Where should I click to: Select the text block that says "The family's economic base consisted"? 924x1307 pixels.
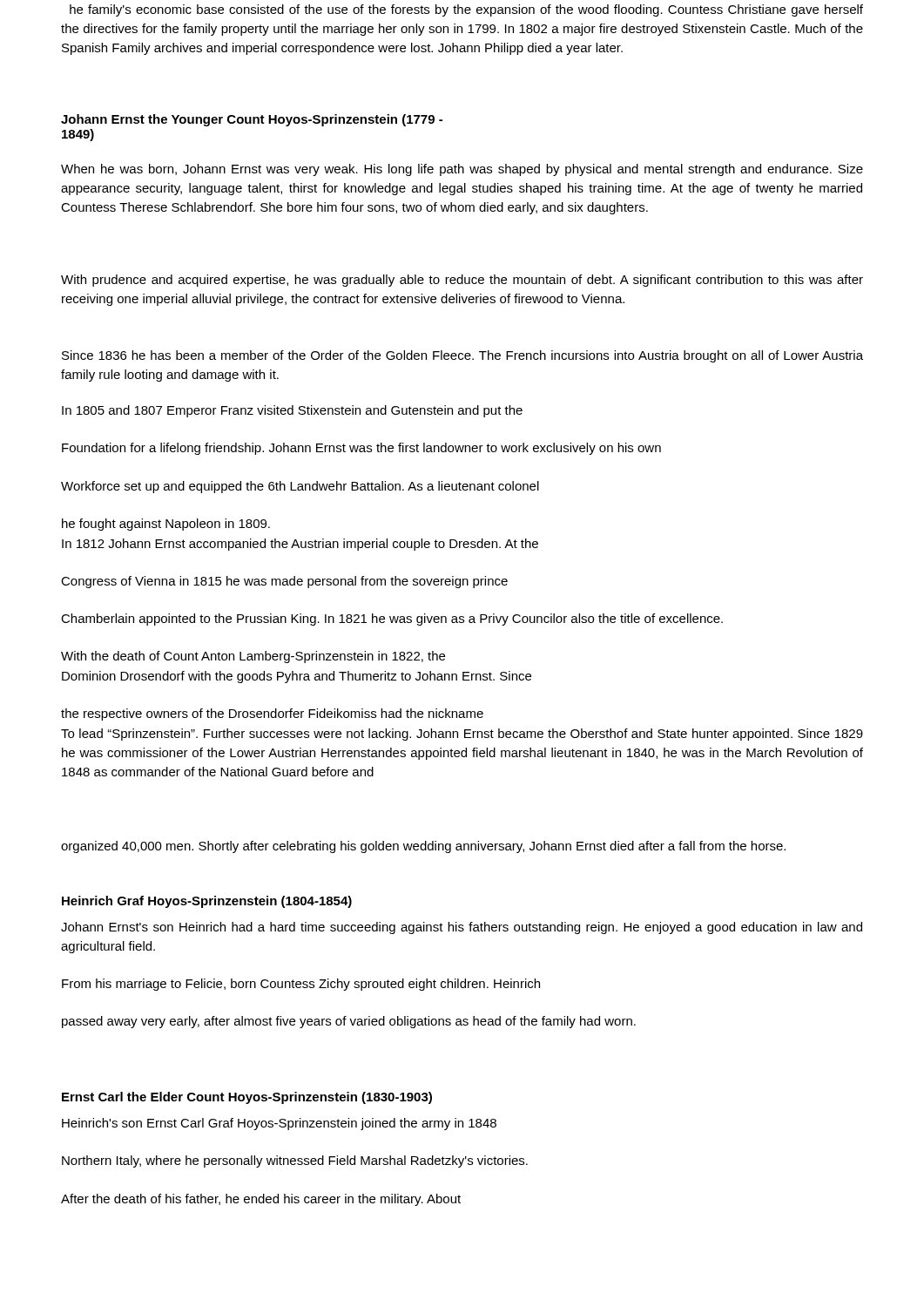[462, 28]
